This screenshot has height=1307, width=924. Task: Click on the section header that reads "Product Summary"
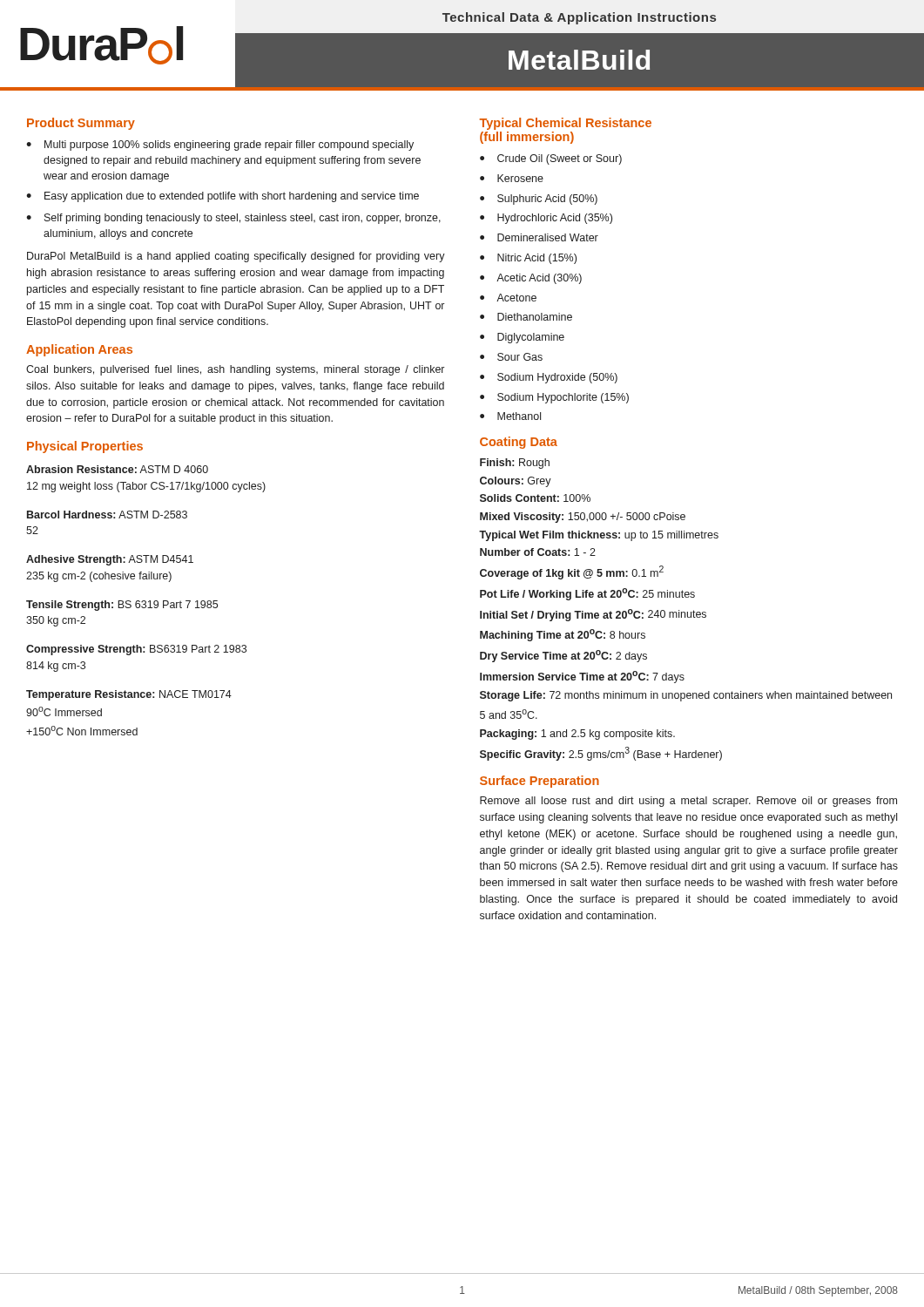[x=81, y=123]
